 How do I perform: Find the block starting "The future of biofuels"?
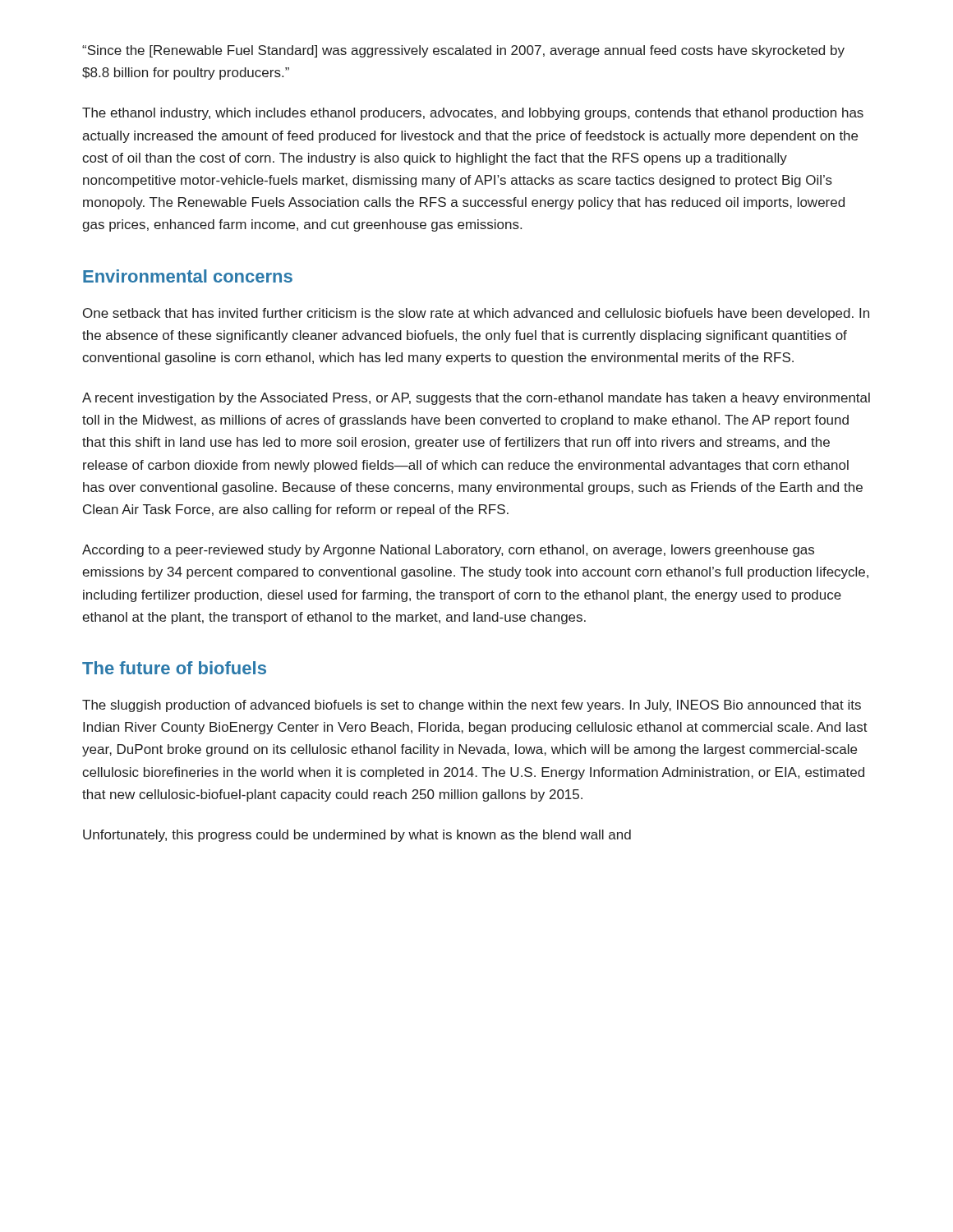click(175, 668)
